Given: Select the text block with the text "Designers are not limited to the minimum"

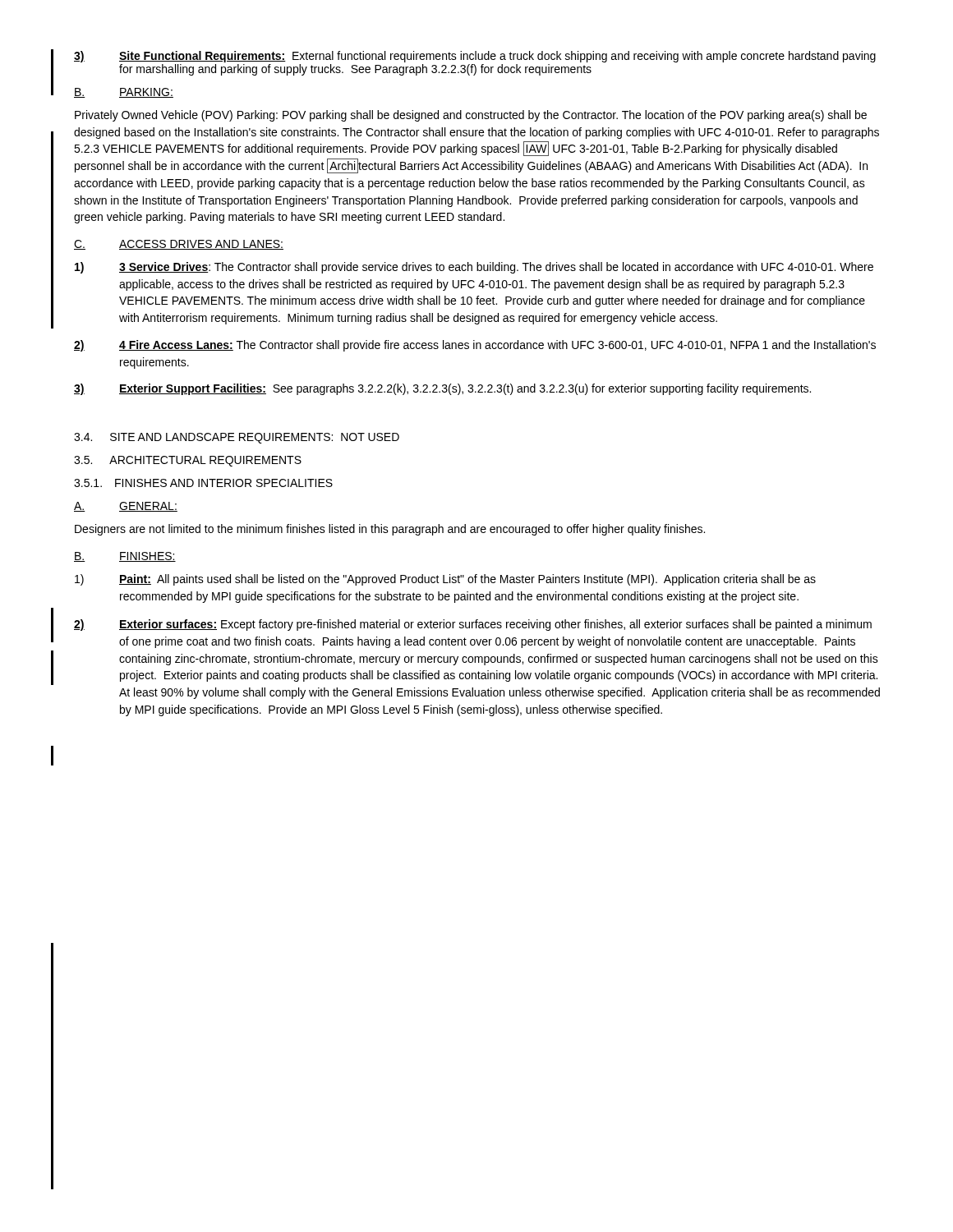Looking at the screenshot, I should click(390, 529).
